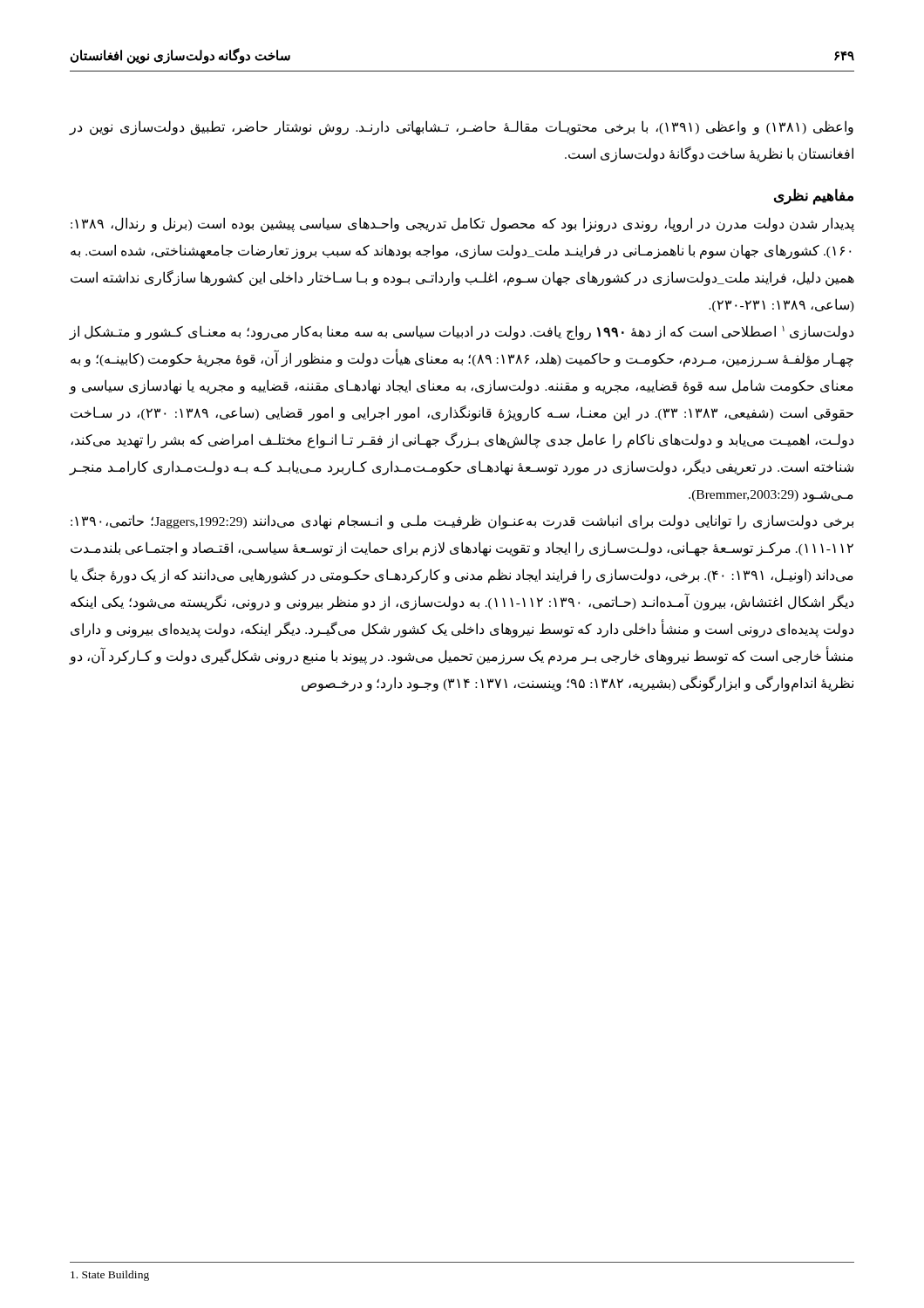Click where it says "مفاهیم نظری"
This screenshot has width=924, height=1308.
tap(814, 196)
